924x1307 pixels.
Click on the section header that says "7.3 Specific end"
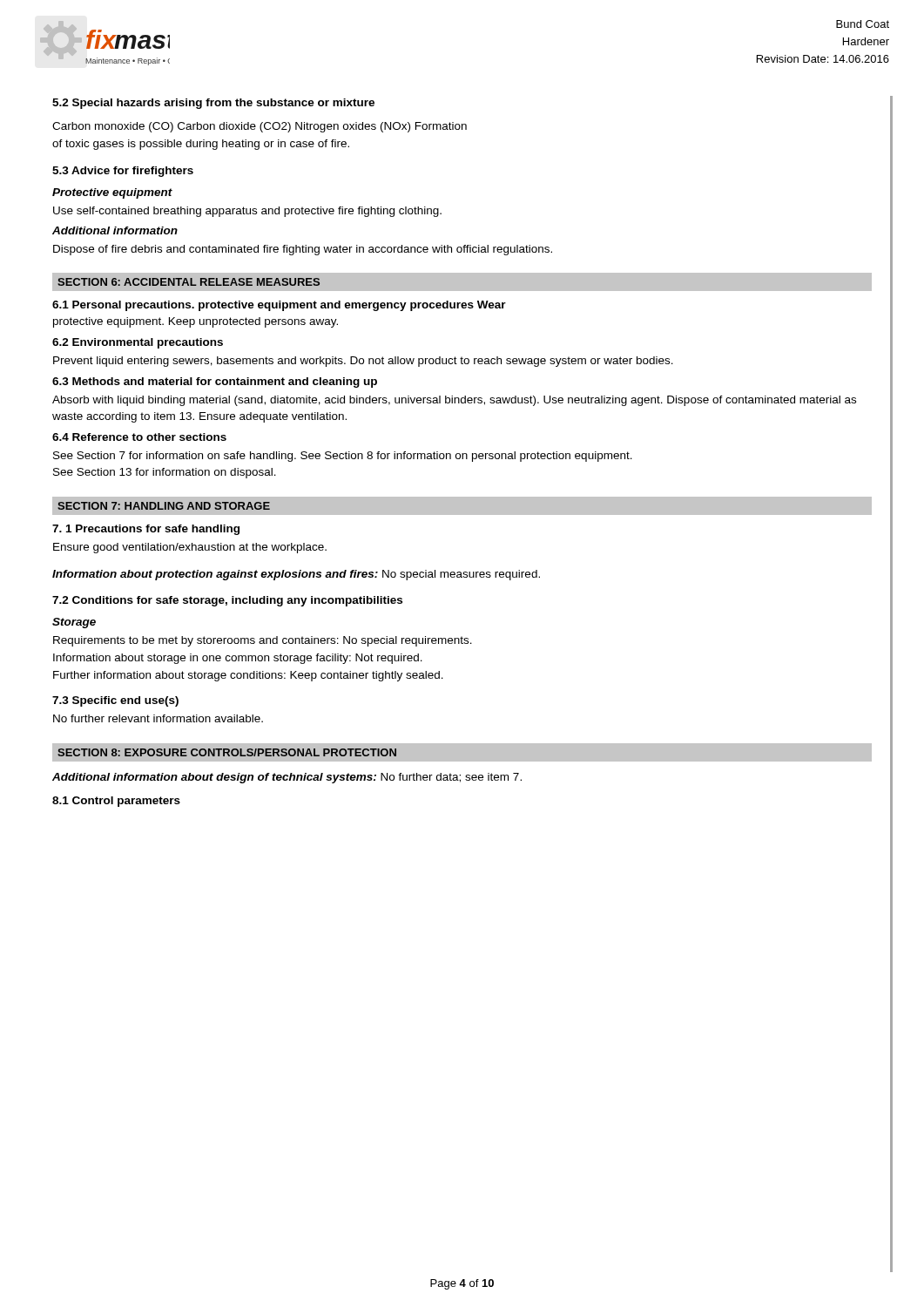[x=116, y=700]
